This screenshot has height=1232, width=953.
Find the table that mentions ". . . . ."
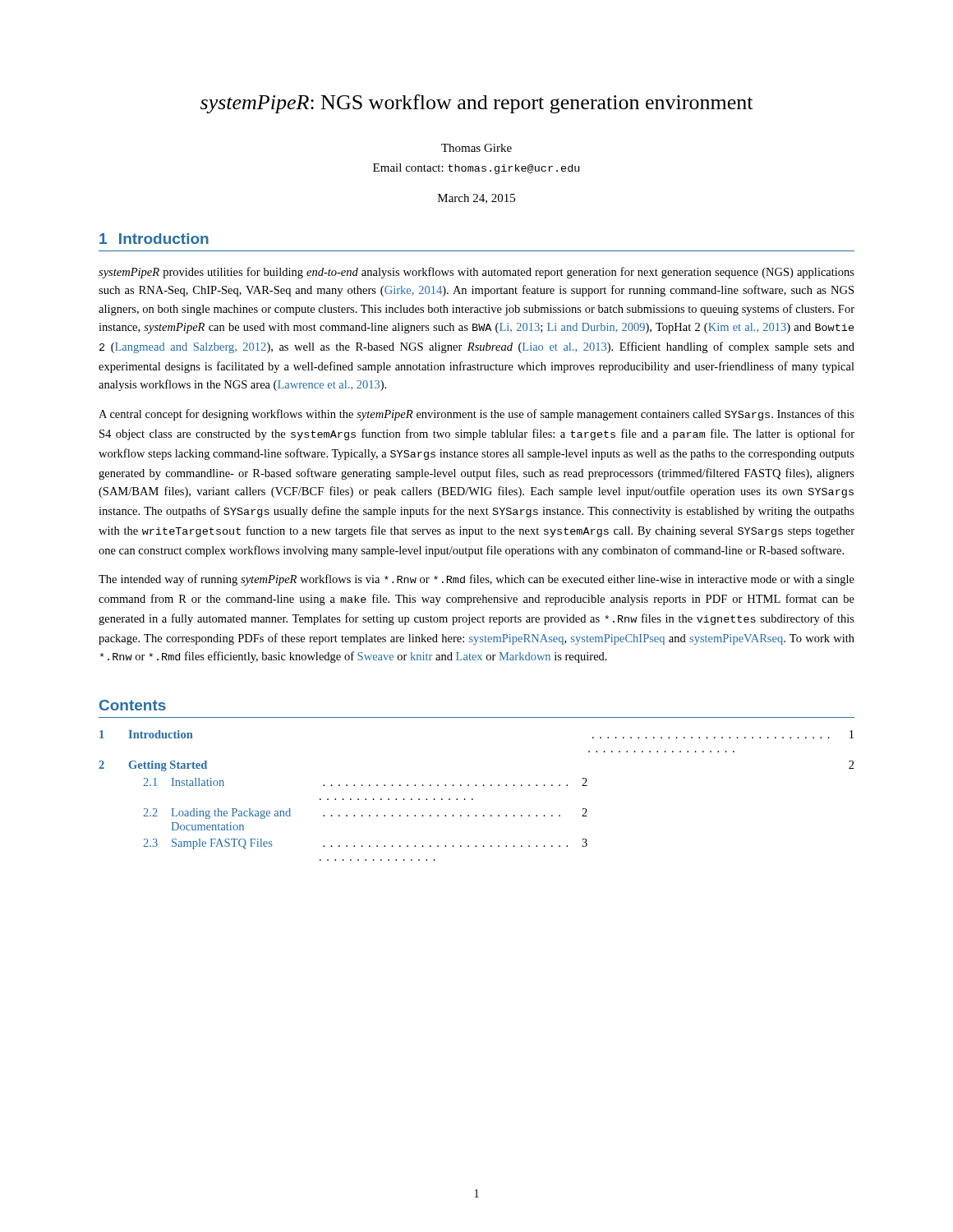click(x=476, y=797)
